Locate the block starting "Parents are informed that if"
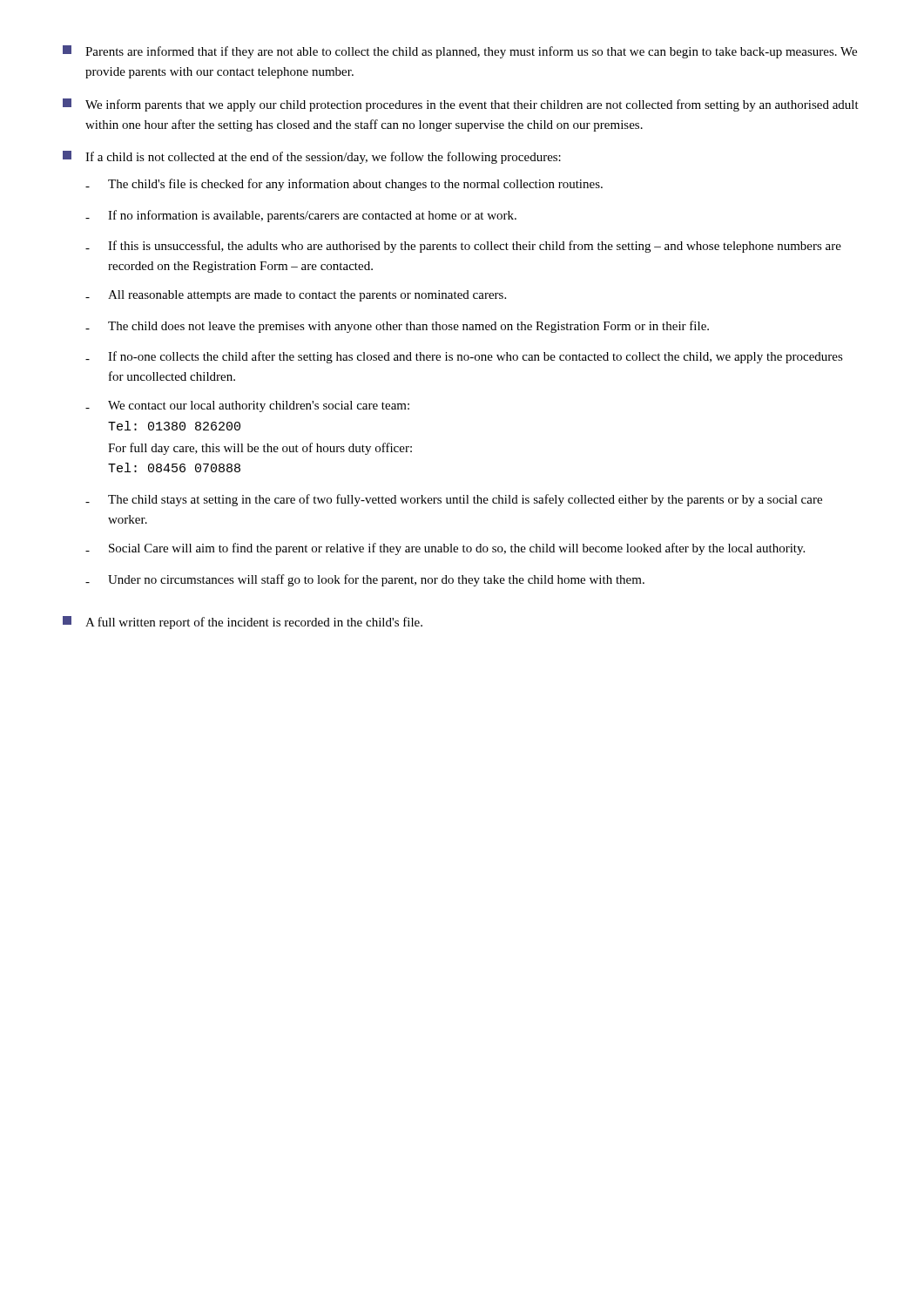Viewport: 924px width, 1307px height. (x=462, y=62)
